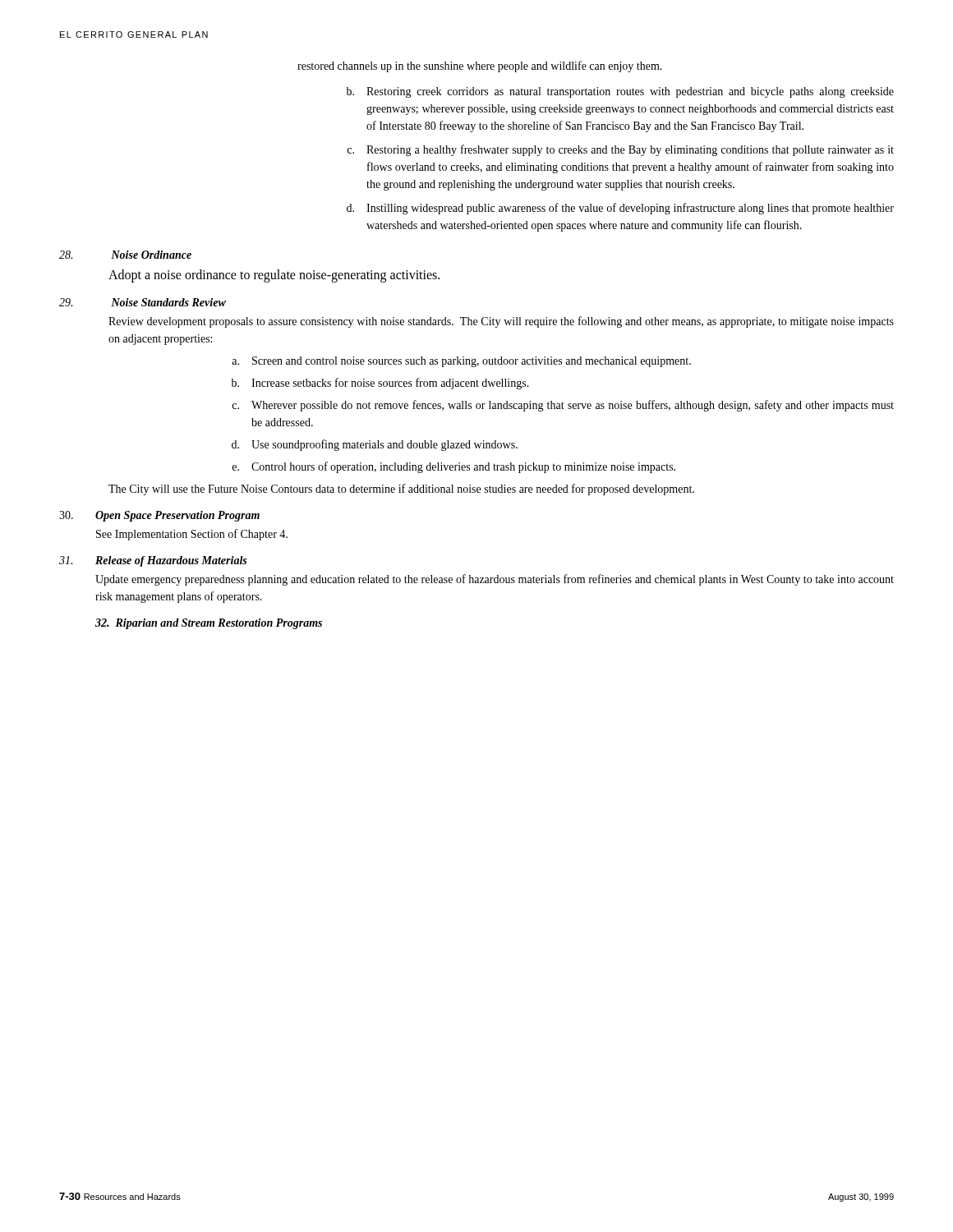Viewport: 953px width, 1232px height.
Task: Locate the block of text that opens with "b. Restoring creek corridors as natural transportation routes"
Action: click(x=476, y=109)
